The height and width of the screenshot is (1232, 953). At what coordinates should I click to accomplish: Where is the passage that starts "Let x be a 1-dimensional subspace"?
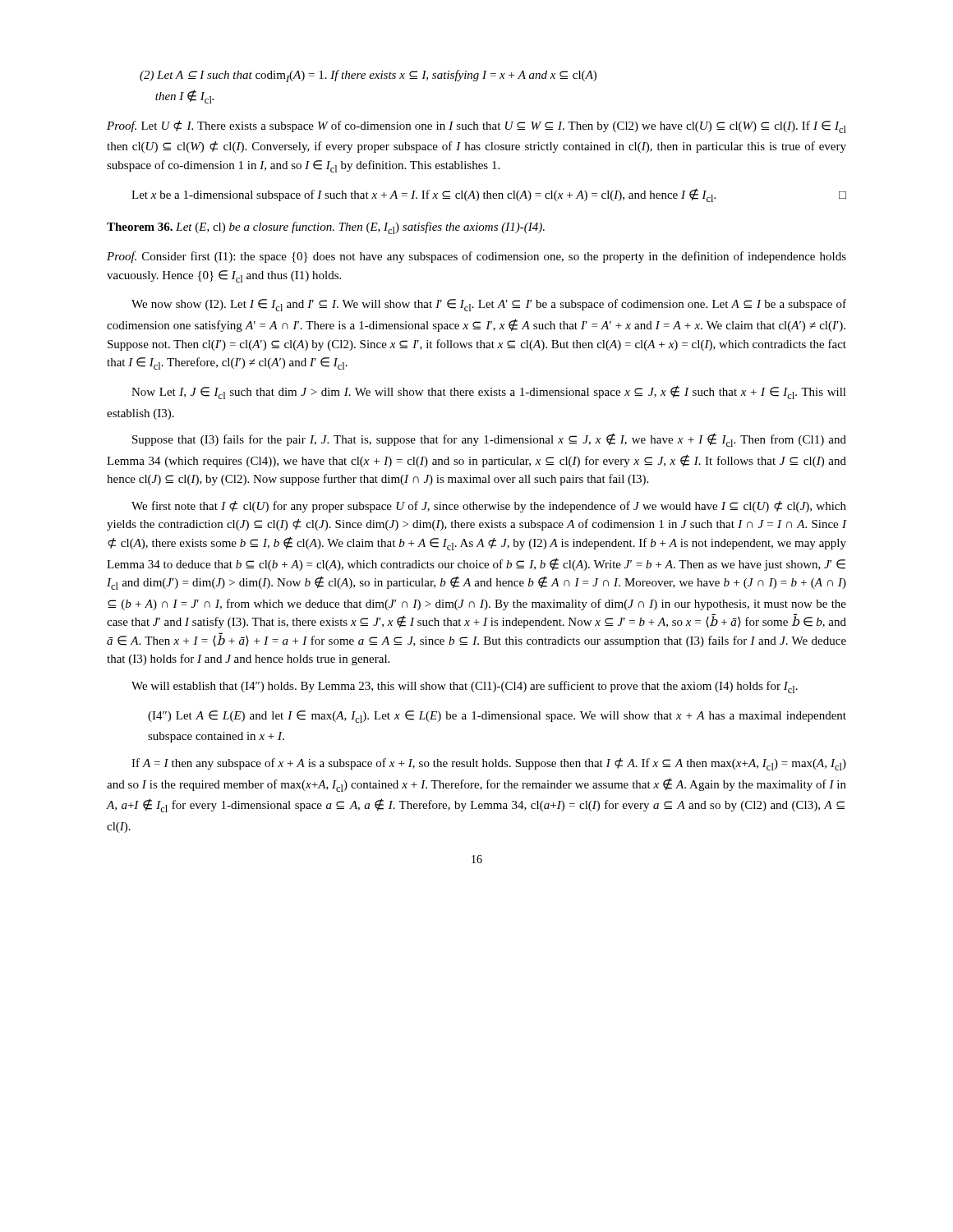coord(489,195)
